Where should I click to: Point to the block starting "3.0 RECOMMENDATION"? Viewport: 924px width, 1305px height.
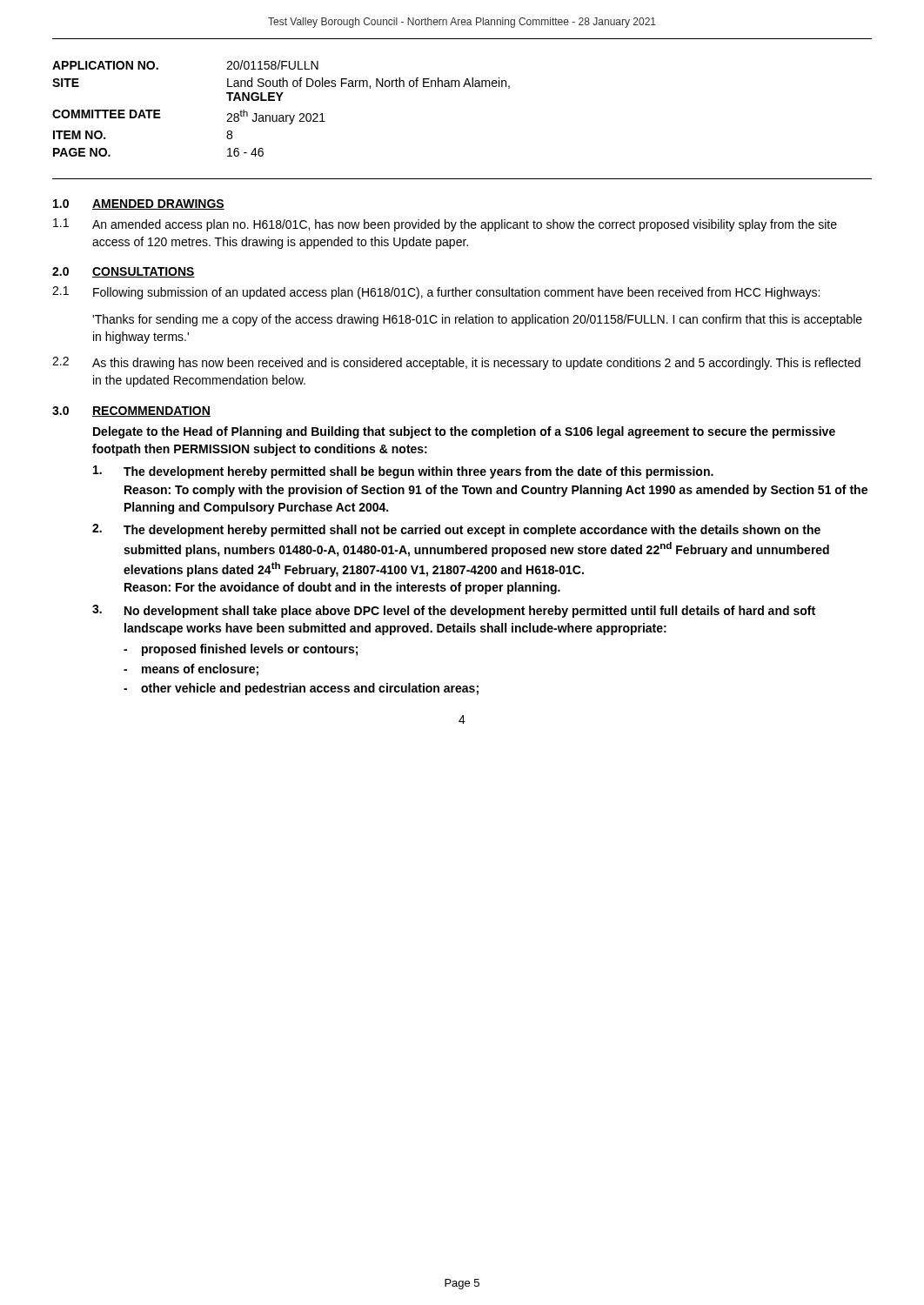[x=131, y=410]
